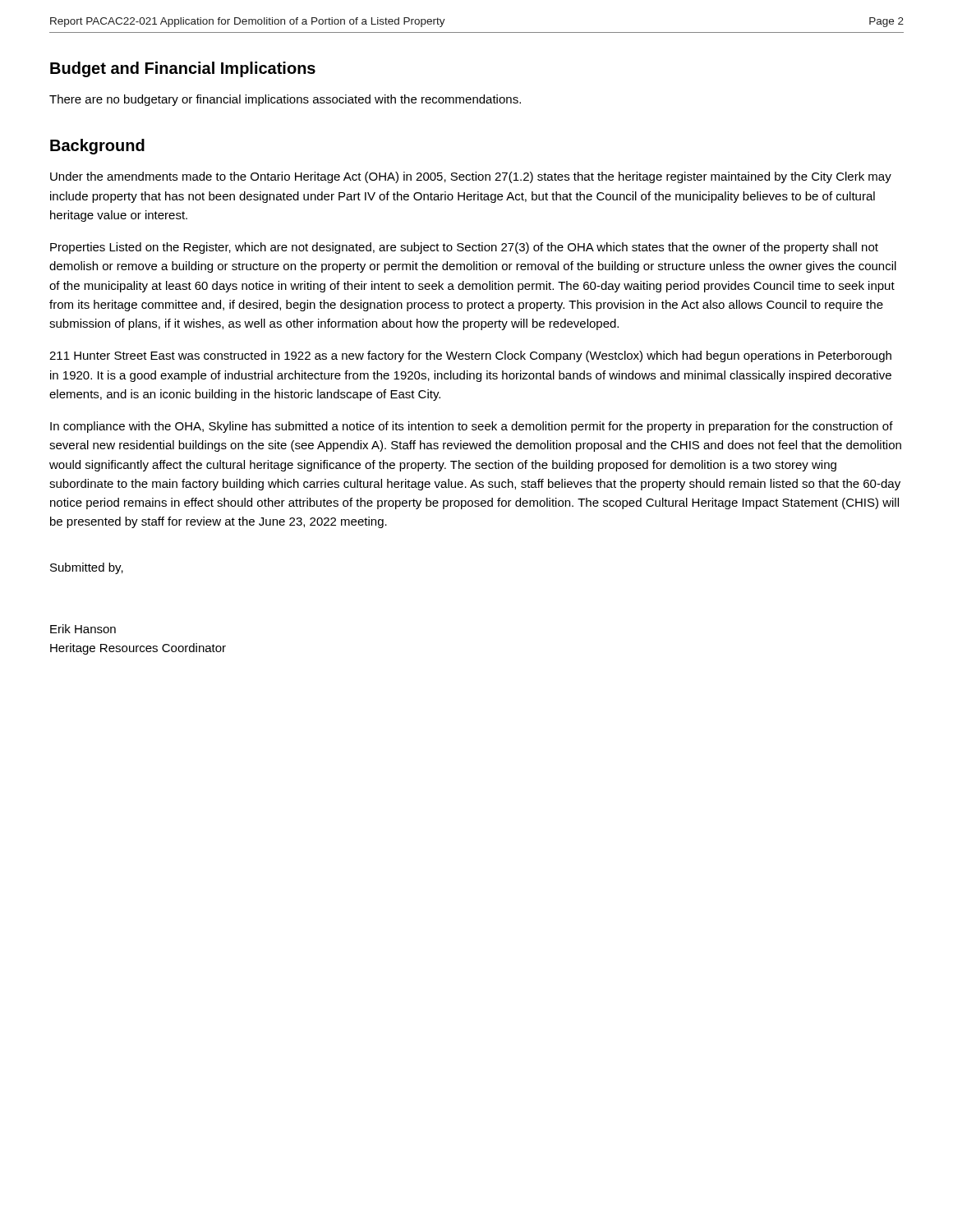This screenshot has height=1232, width=953.
Task: Point to the block beginning "211 Hunter Street East was constructed"
Action: pyautogui.click(x=471, y=375)
